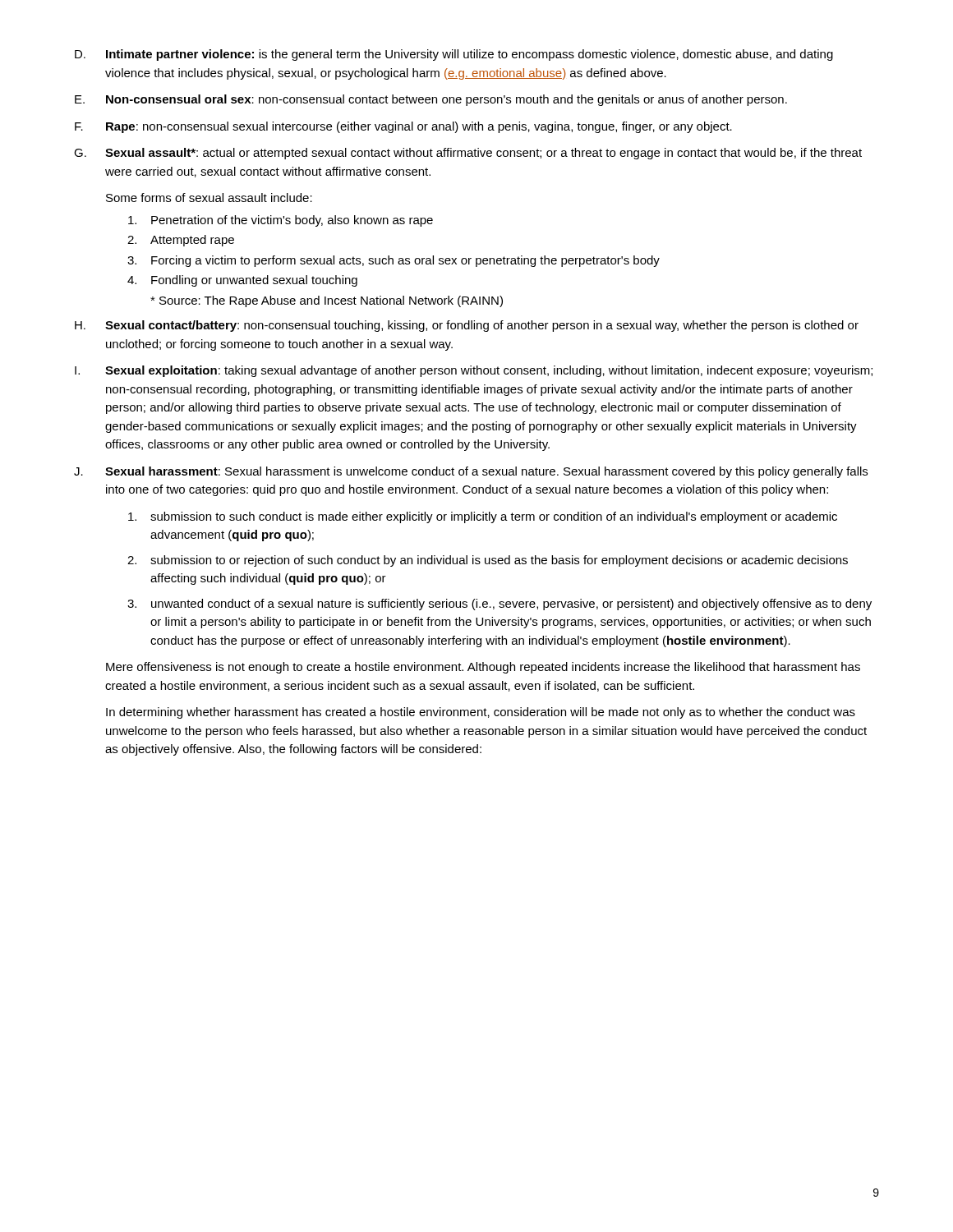The image size is (953, 1232).
Task: Click on the list item with the text "3. Forcing a victim"
Action: [x=503, y=260]
